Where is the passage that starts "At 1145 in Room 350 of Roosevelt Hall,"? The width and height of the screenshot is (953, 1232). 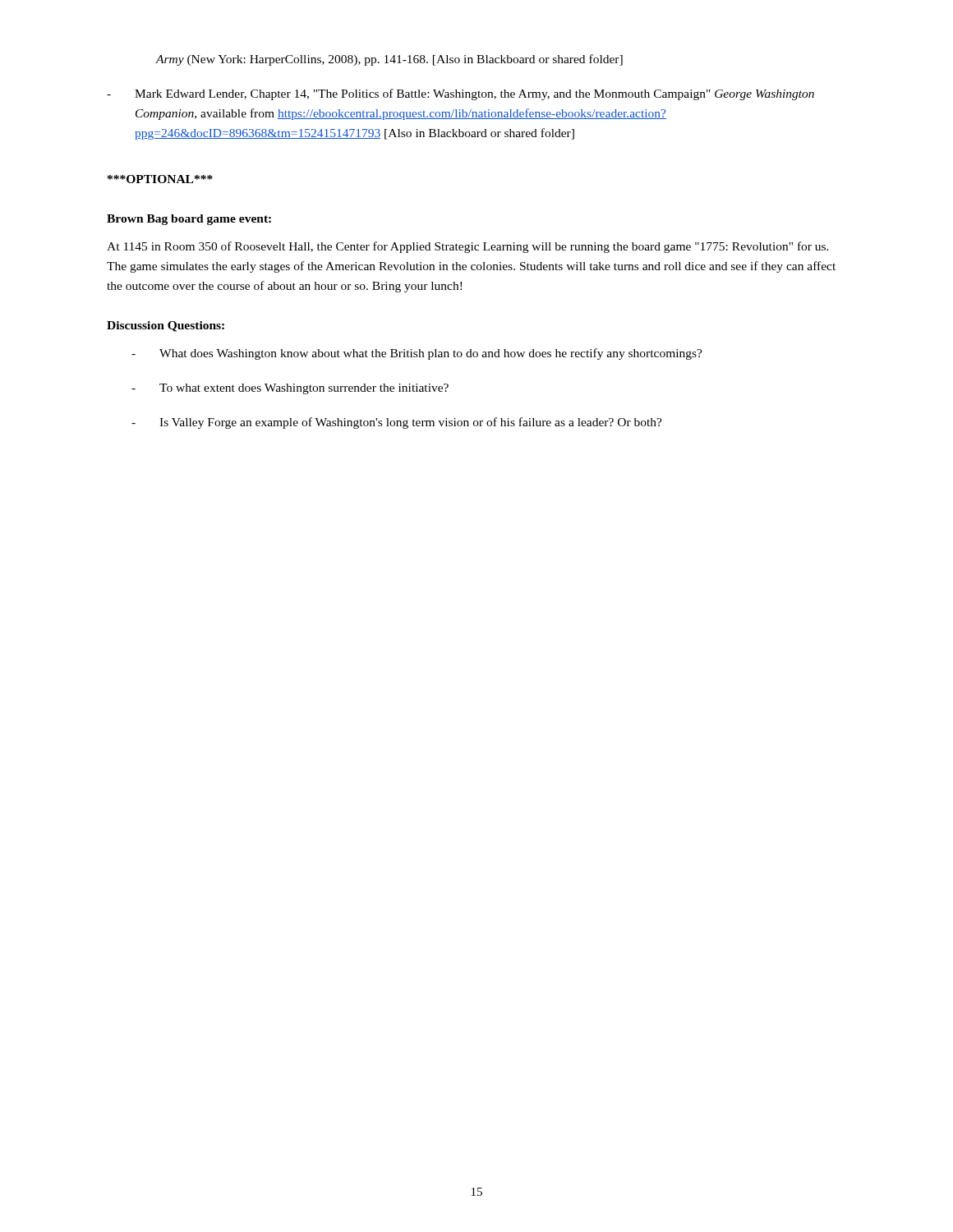[471, 266]
